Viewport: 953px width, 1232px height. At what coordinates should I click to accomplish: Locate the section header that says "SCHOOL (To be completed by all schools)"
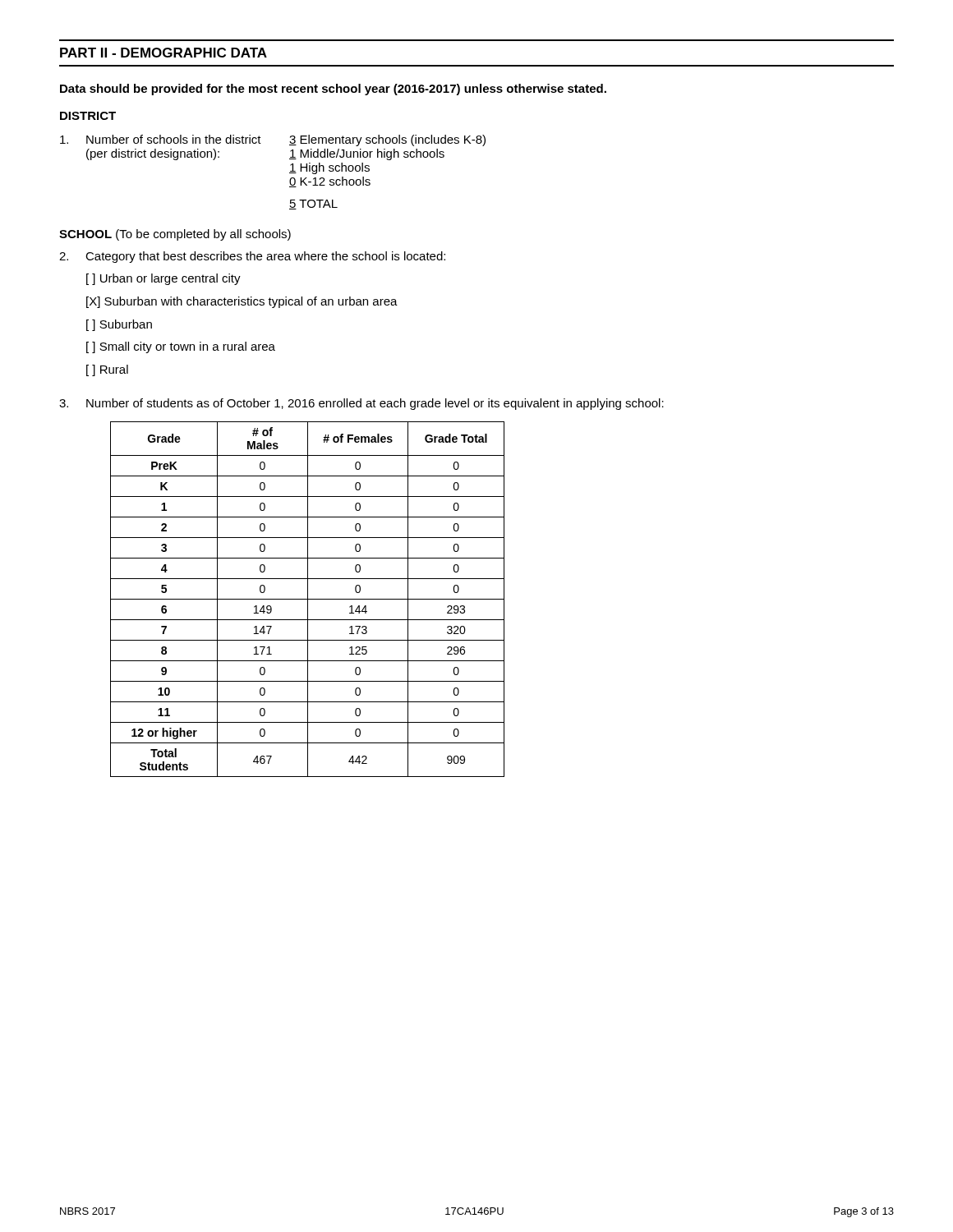pyautogui.click(x=175, y=234)
